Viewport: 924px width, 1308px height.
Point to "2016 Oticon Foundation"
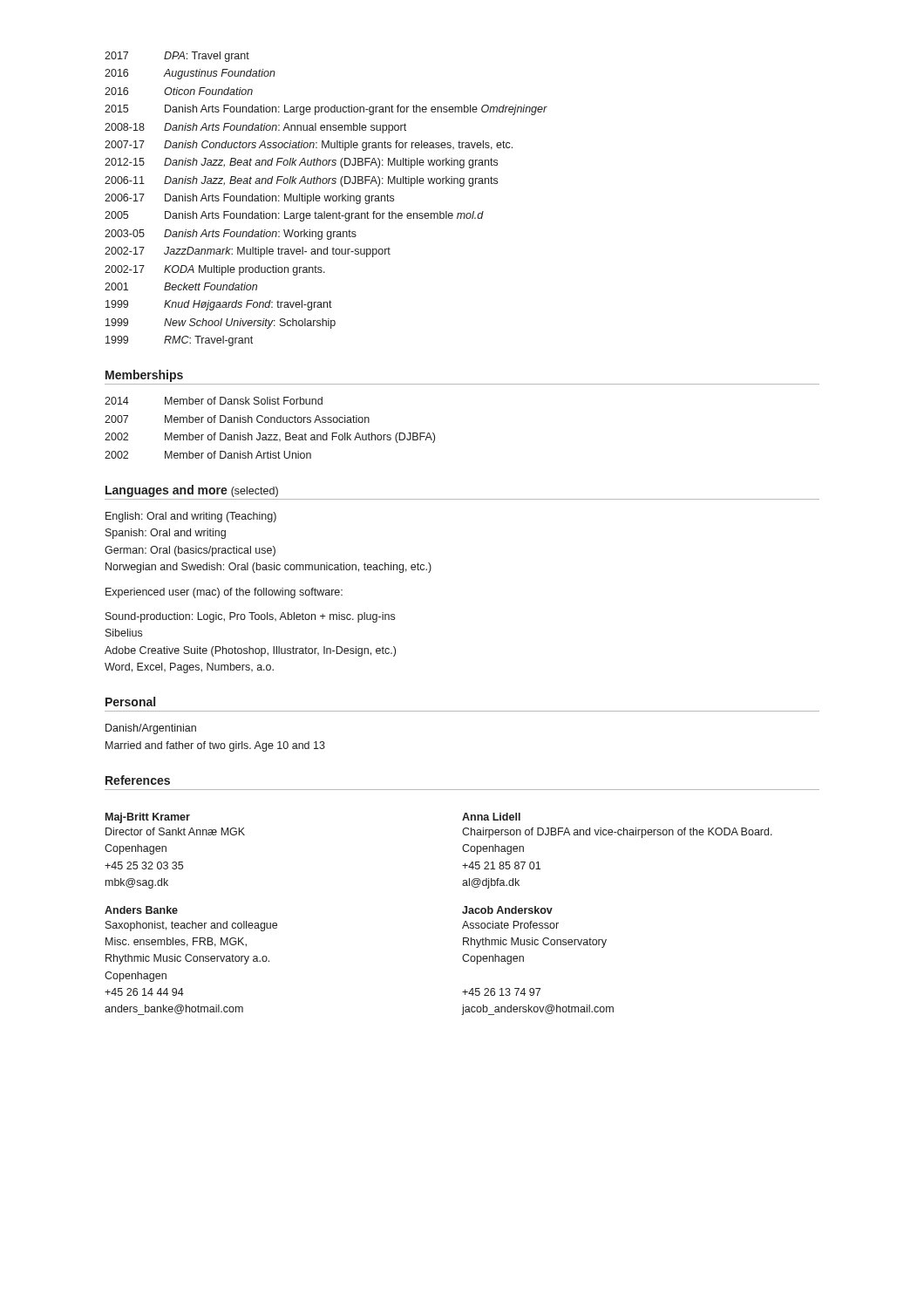tap(179, 92)
